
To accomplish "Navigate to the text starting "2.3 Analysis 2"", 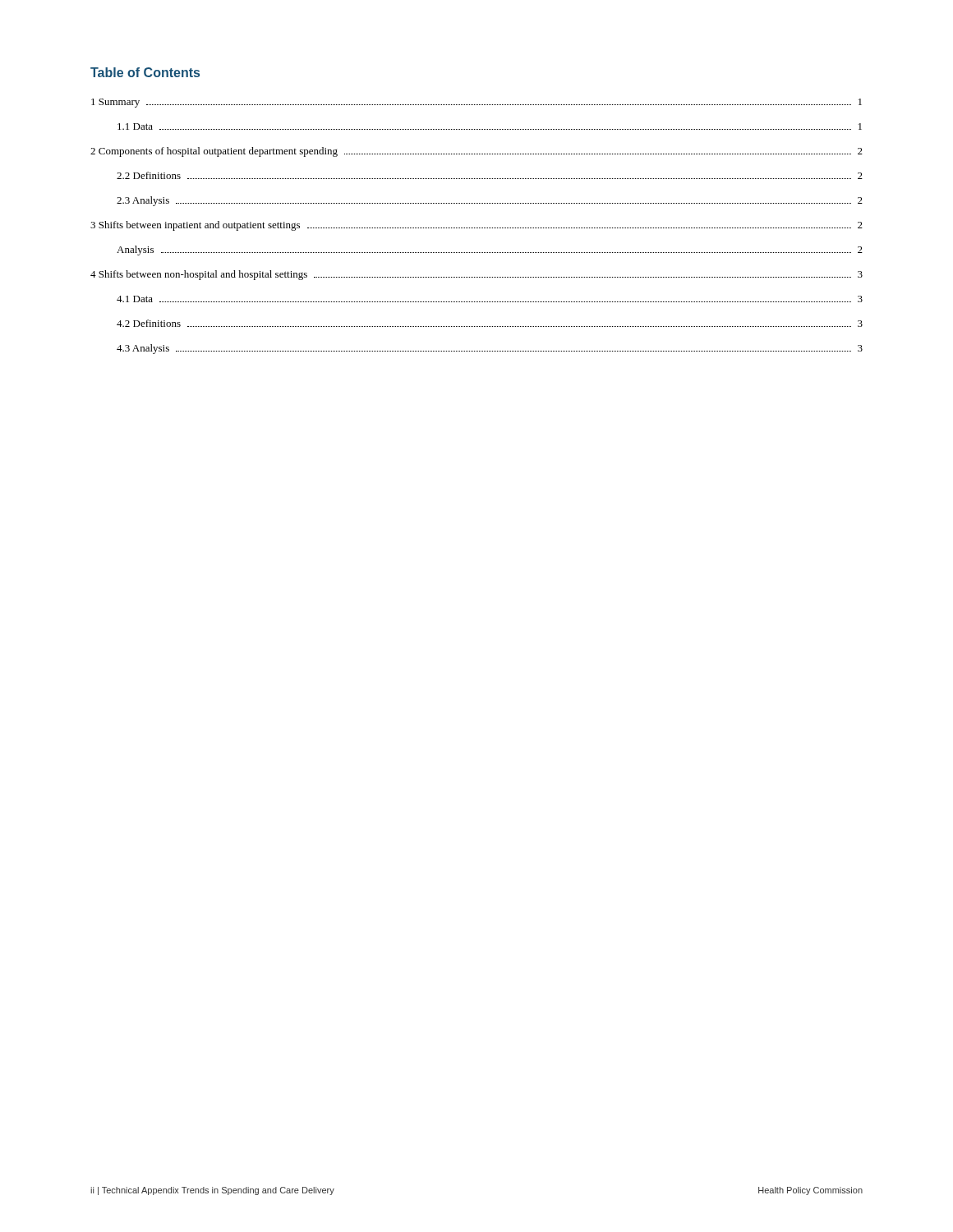I will coord(476,200).
